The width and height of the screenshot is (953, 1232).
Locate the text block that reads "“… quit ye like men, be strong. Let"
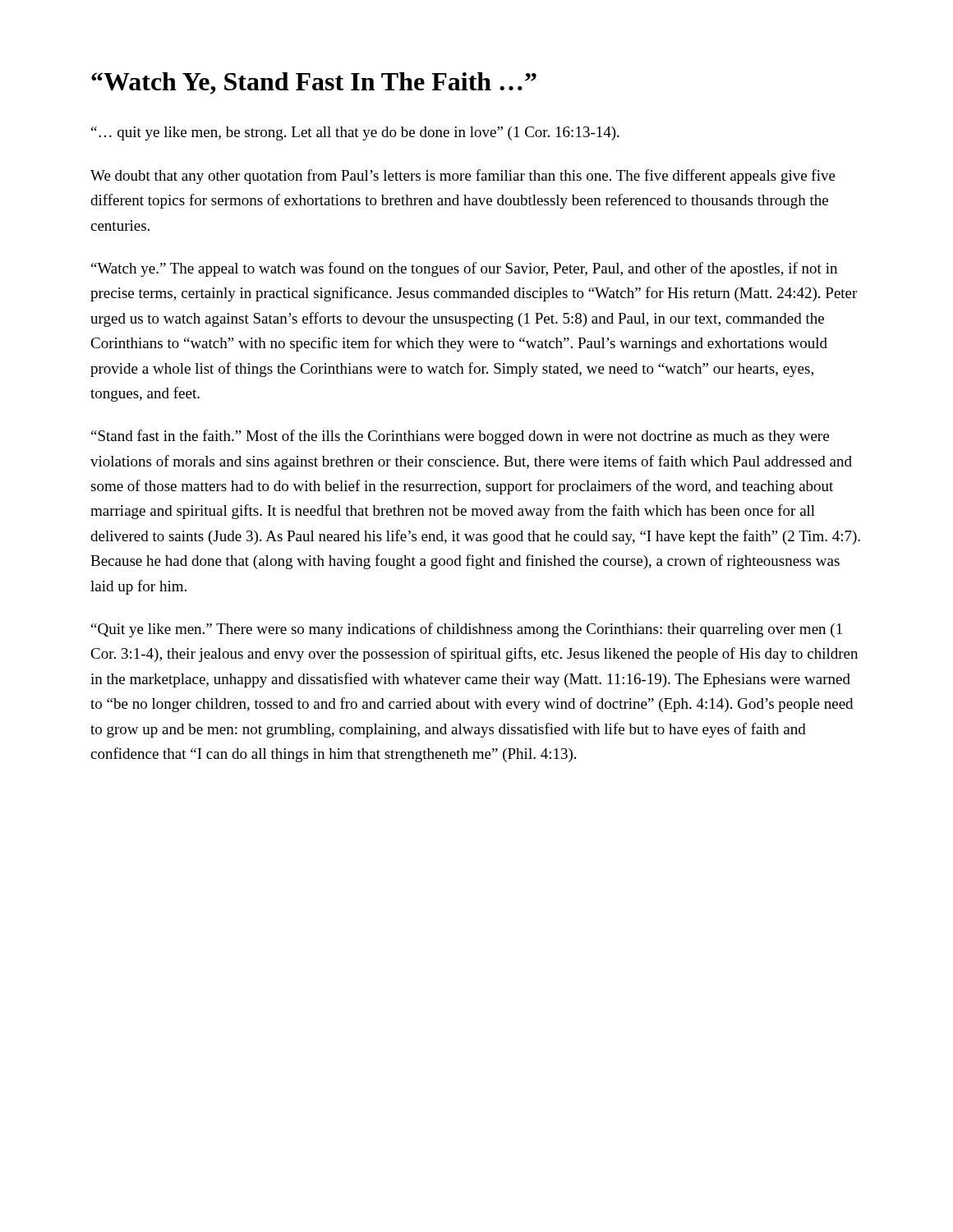[x=355, y=132]
